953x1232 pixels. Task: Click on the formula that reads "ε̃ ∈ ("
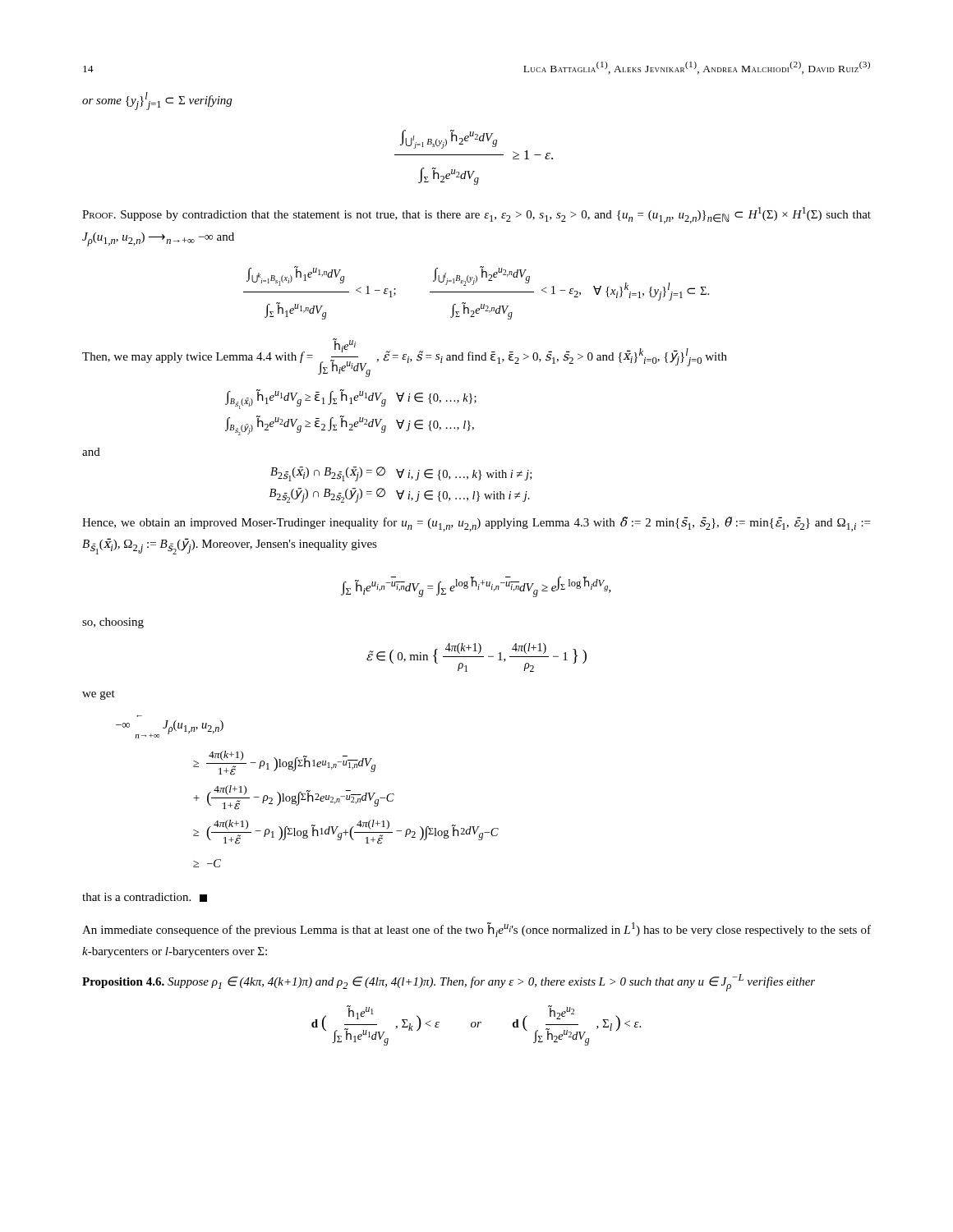coord(476,658)
